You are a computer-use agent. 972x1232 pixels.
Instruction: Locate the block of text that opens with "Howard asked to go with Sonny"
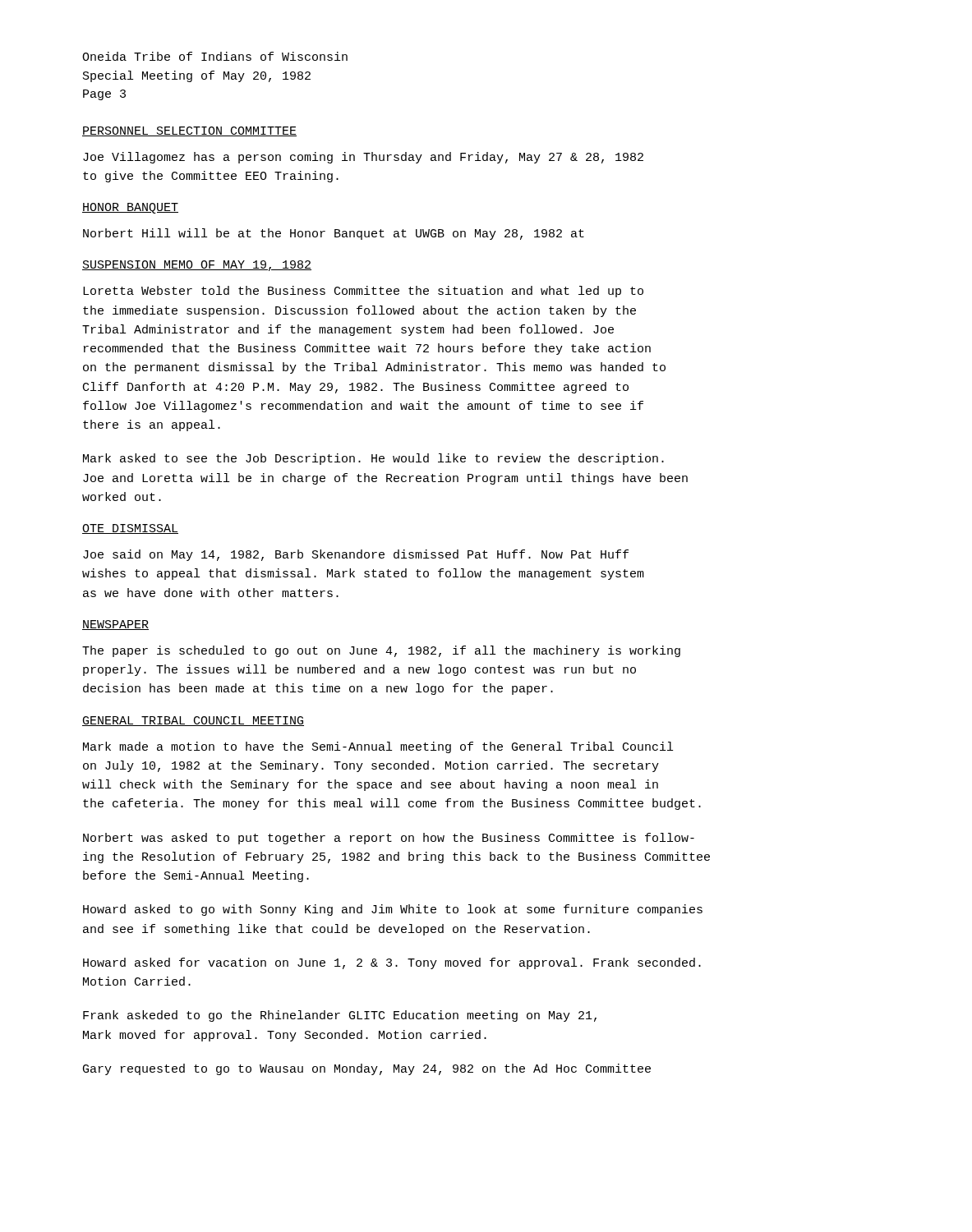[393, 920]
